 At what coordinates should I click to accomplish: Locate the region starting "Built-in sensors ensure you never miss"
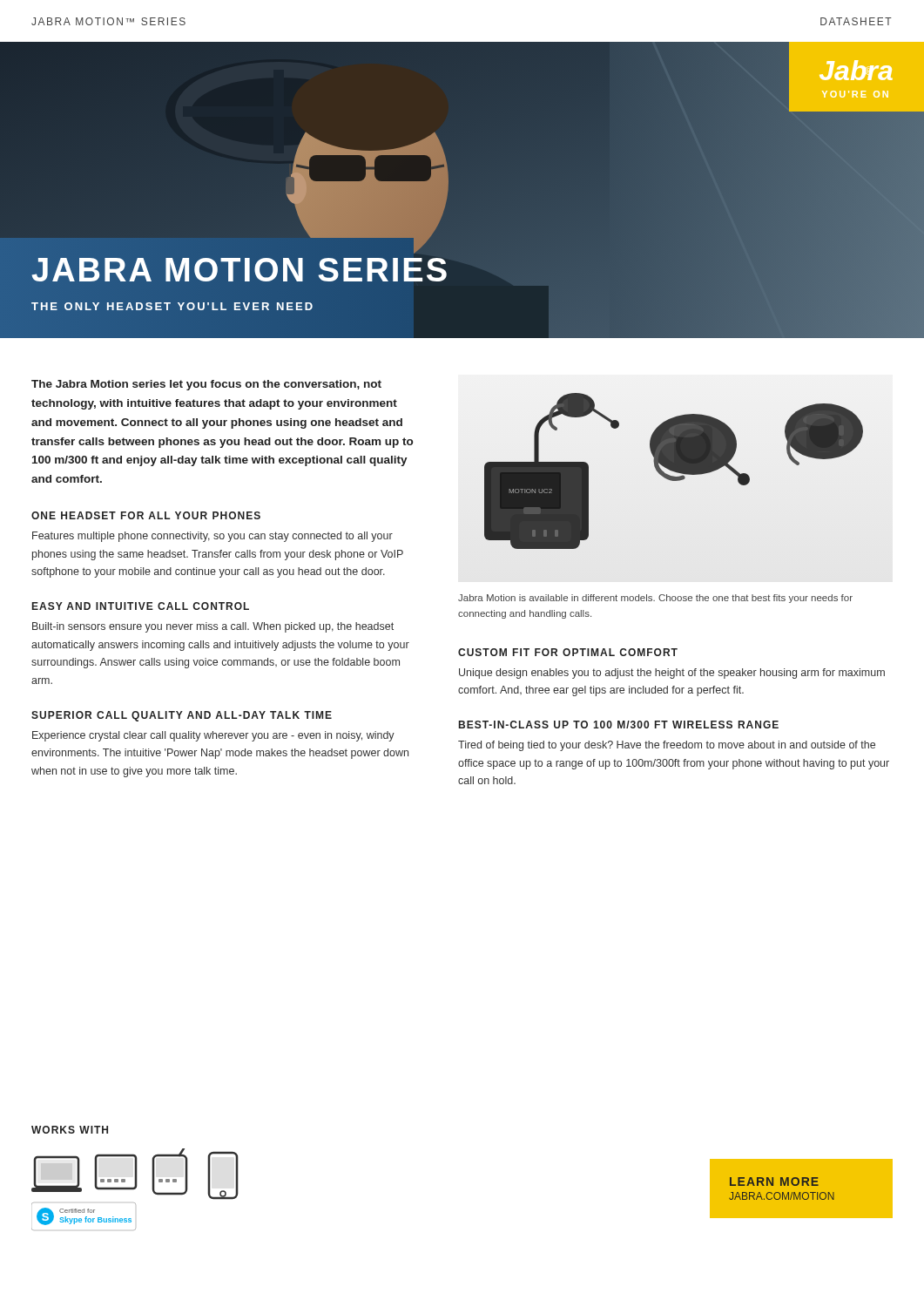tap(220, 654)
